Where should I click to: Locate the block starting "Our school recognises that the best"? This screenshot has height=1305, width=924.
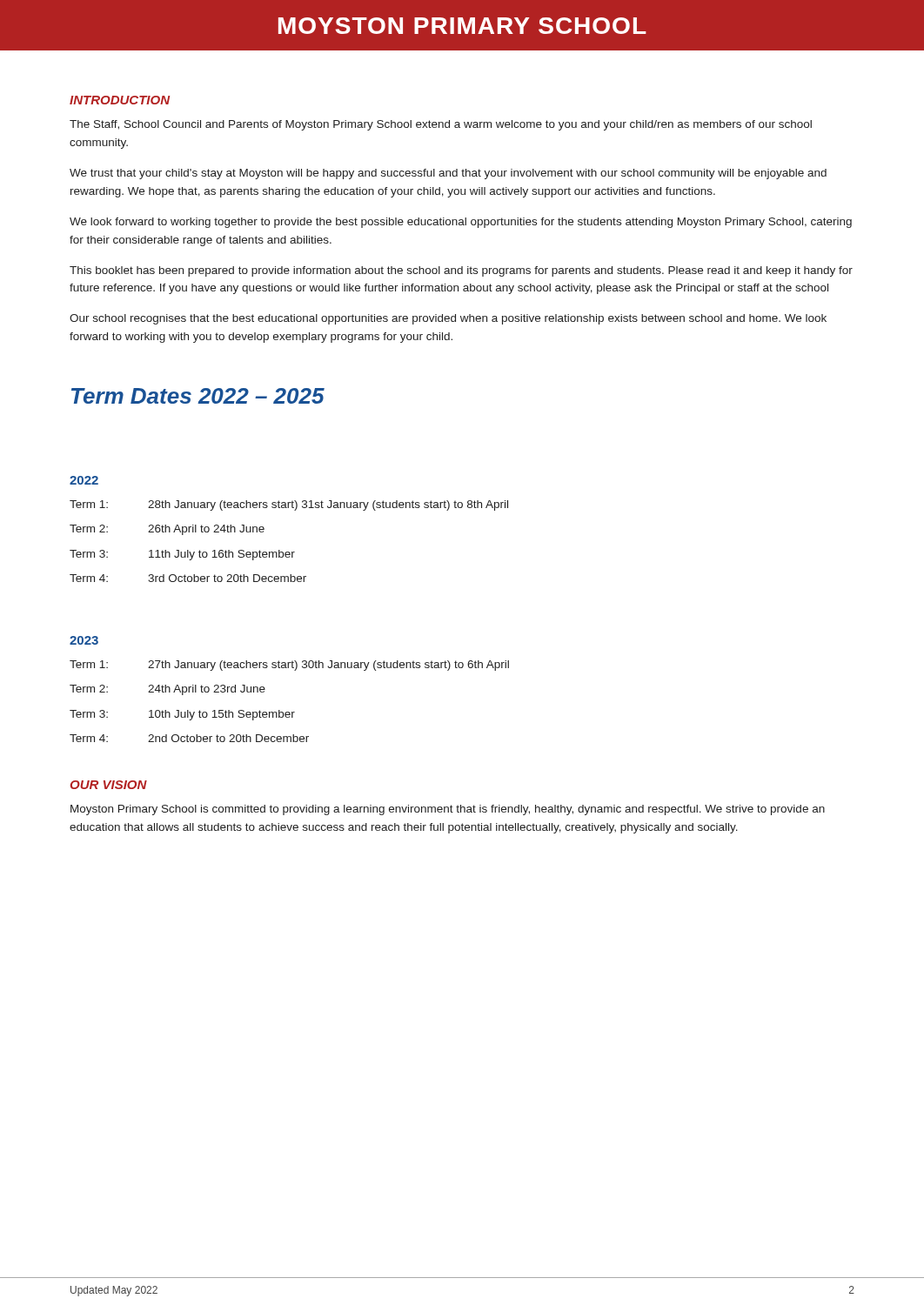tap(462, 328)
